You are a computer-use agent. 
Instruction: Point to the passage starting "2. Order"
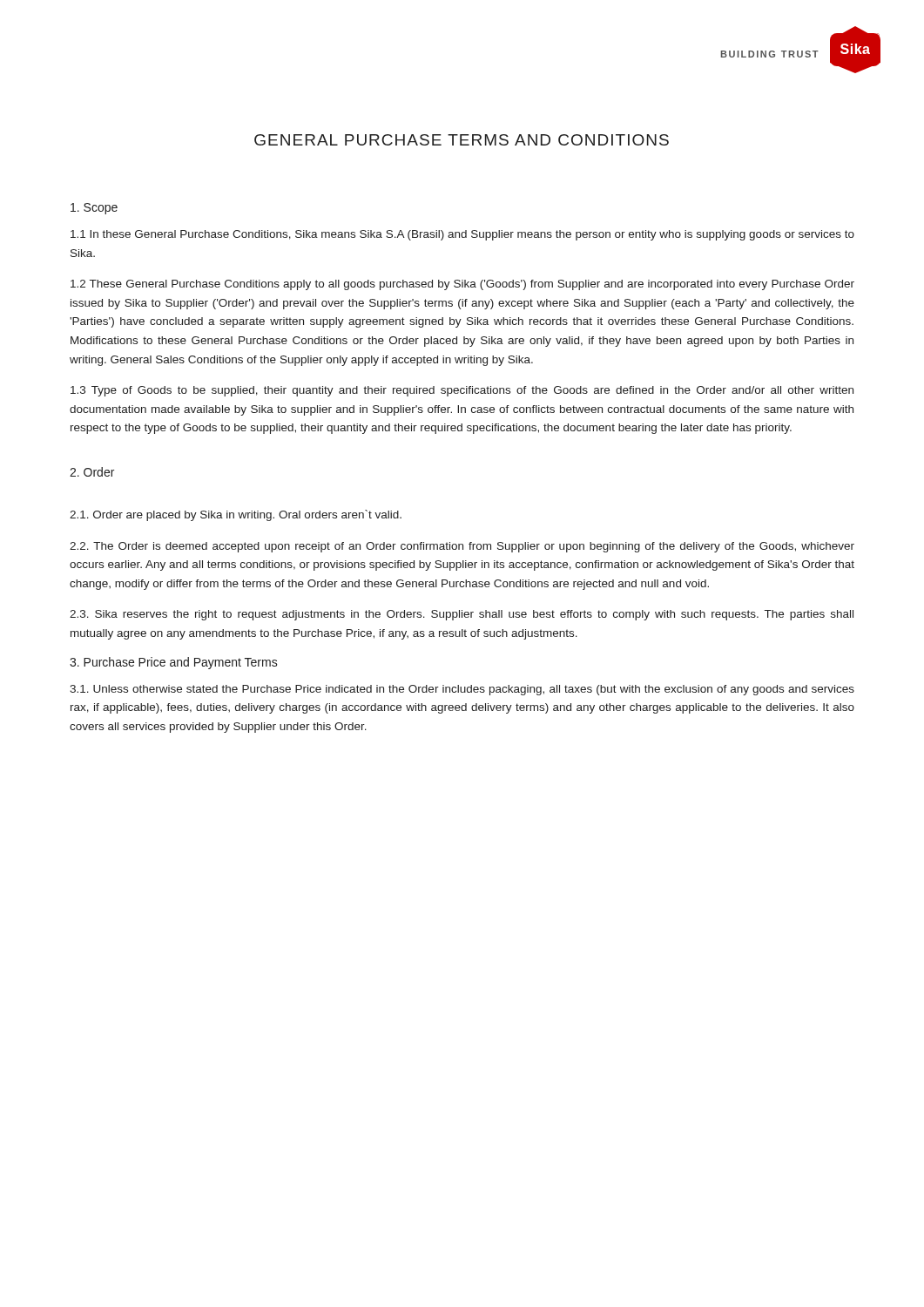coord(92,472)
